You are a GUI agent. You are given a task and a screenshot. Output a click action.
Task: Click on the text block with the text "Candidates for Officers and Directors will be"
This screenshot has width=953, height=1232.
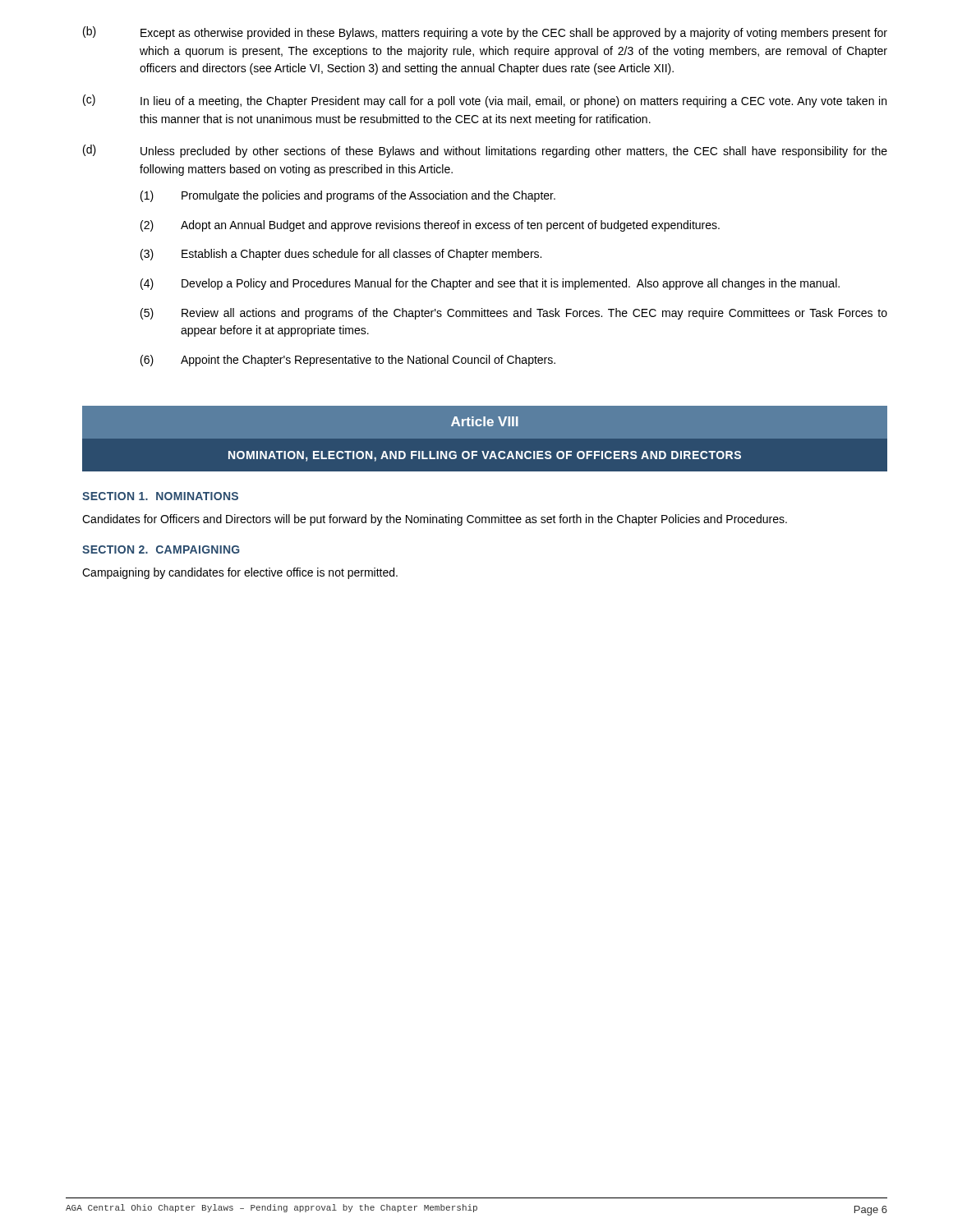tap(435, 519)
